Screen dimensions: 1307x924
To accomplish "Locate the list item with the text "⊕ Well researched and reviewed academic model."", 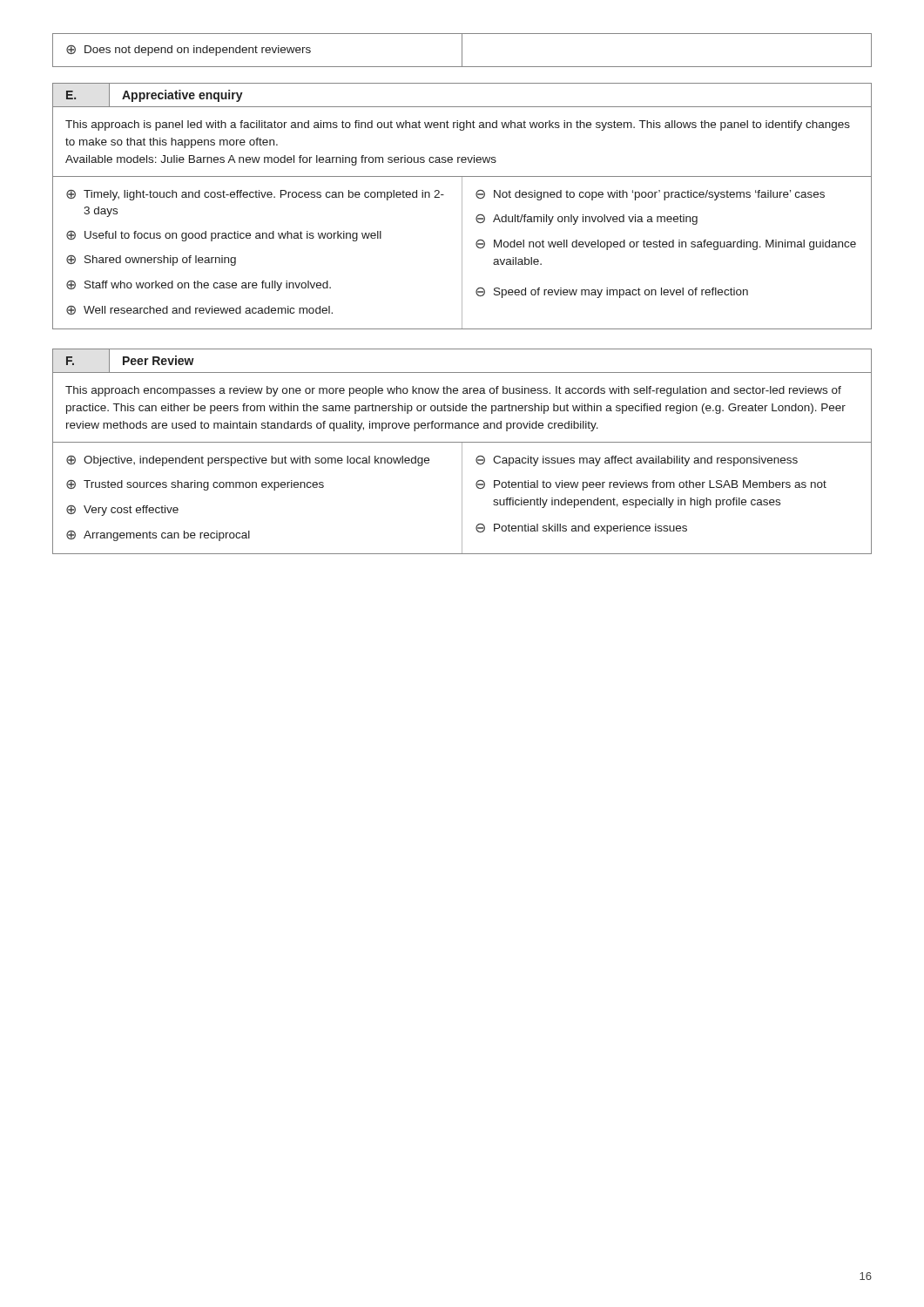I will tap(199, 311).
